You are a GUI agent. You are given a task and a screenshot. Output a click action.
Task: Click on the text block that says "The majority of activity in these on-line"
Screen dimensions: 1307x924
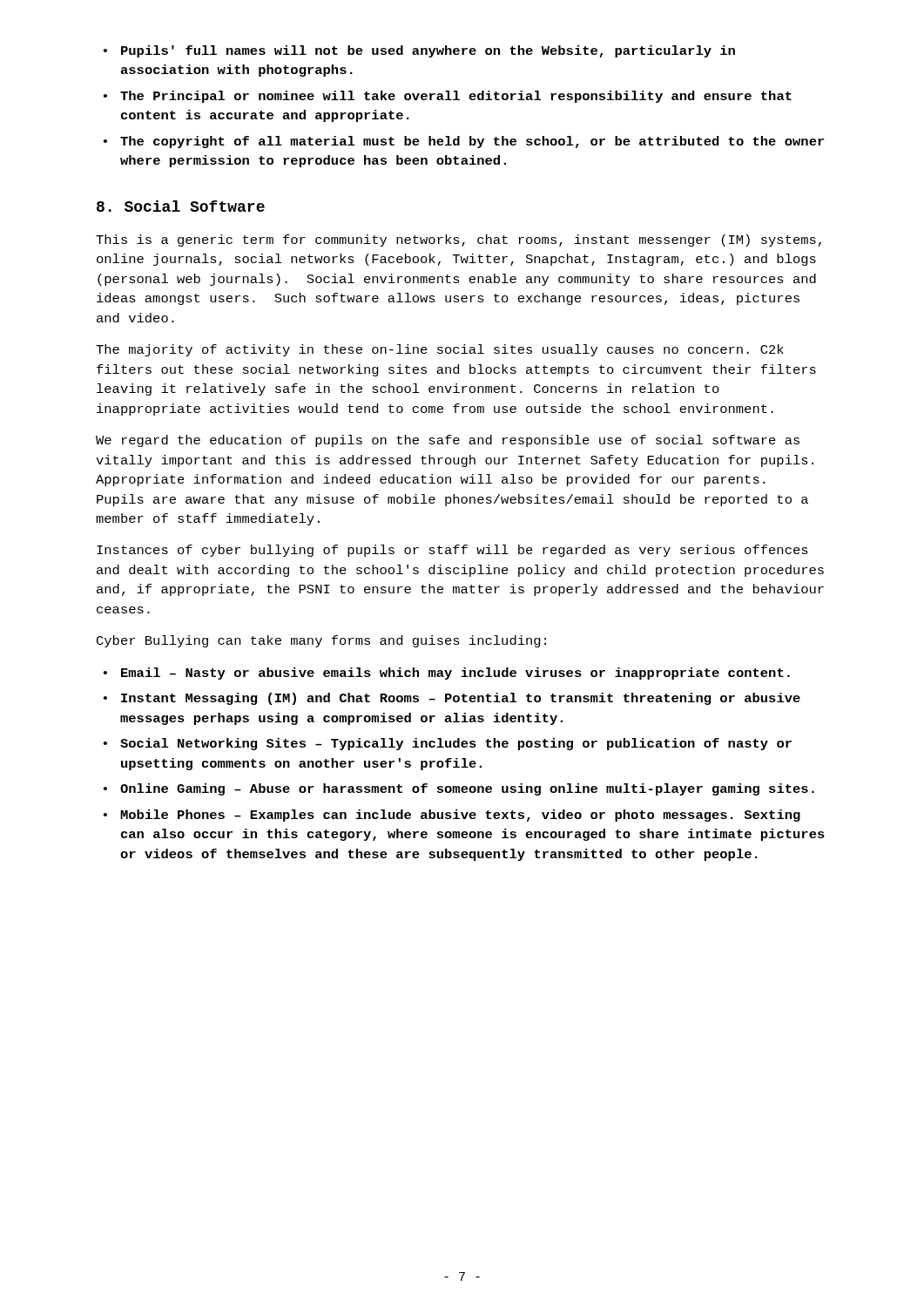(x=456, y=380)
